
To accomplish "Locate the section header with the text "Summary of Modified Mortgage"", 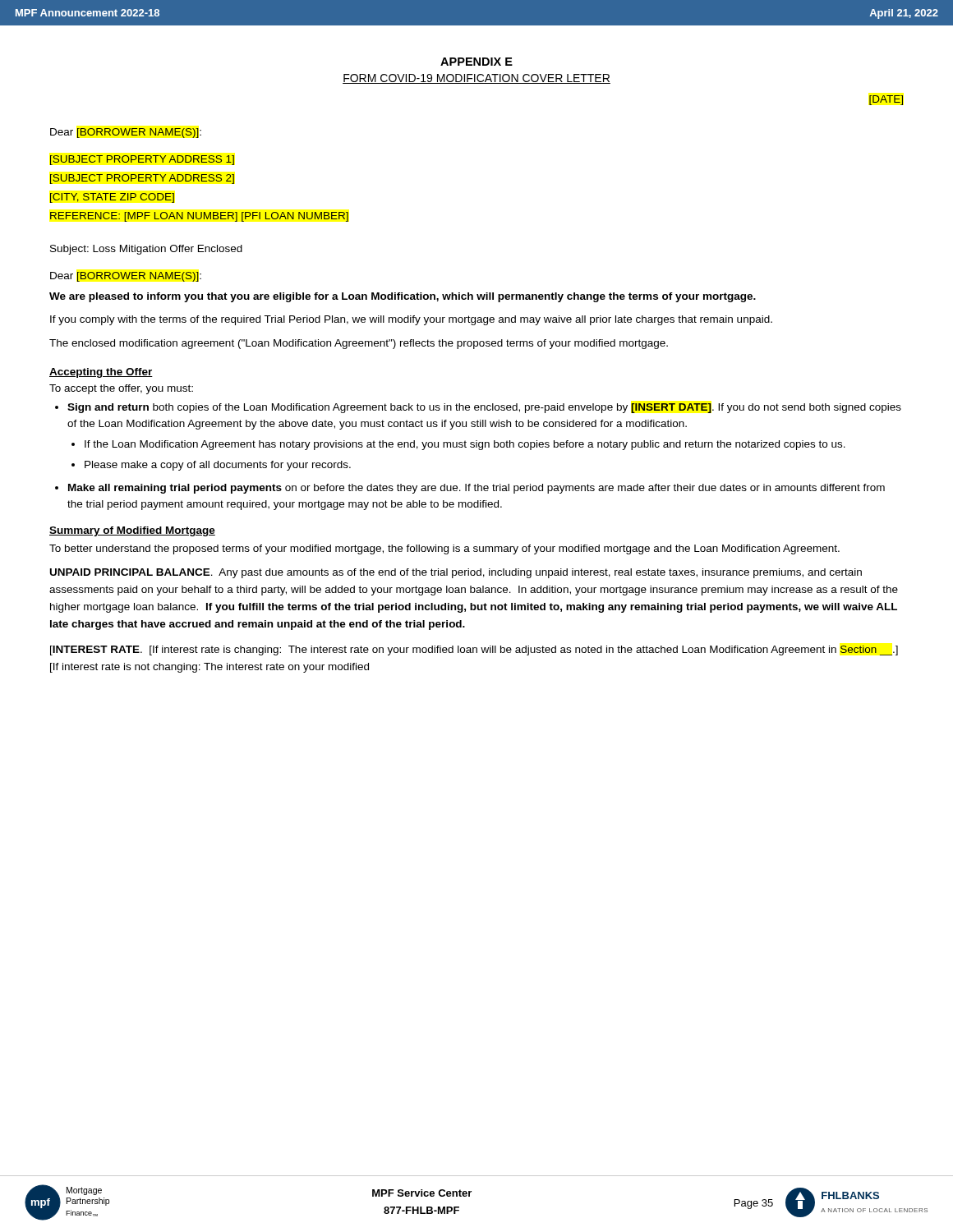I will (132, 530).
